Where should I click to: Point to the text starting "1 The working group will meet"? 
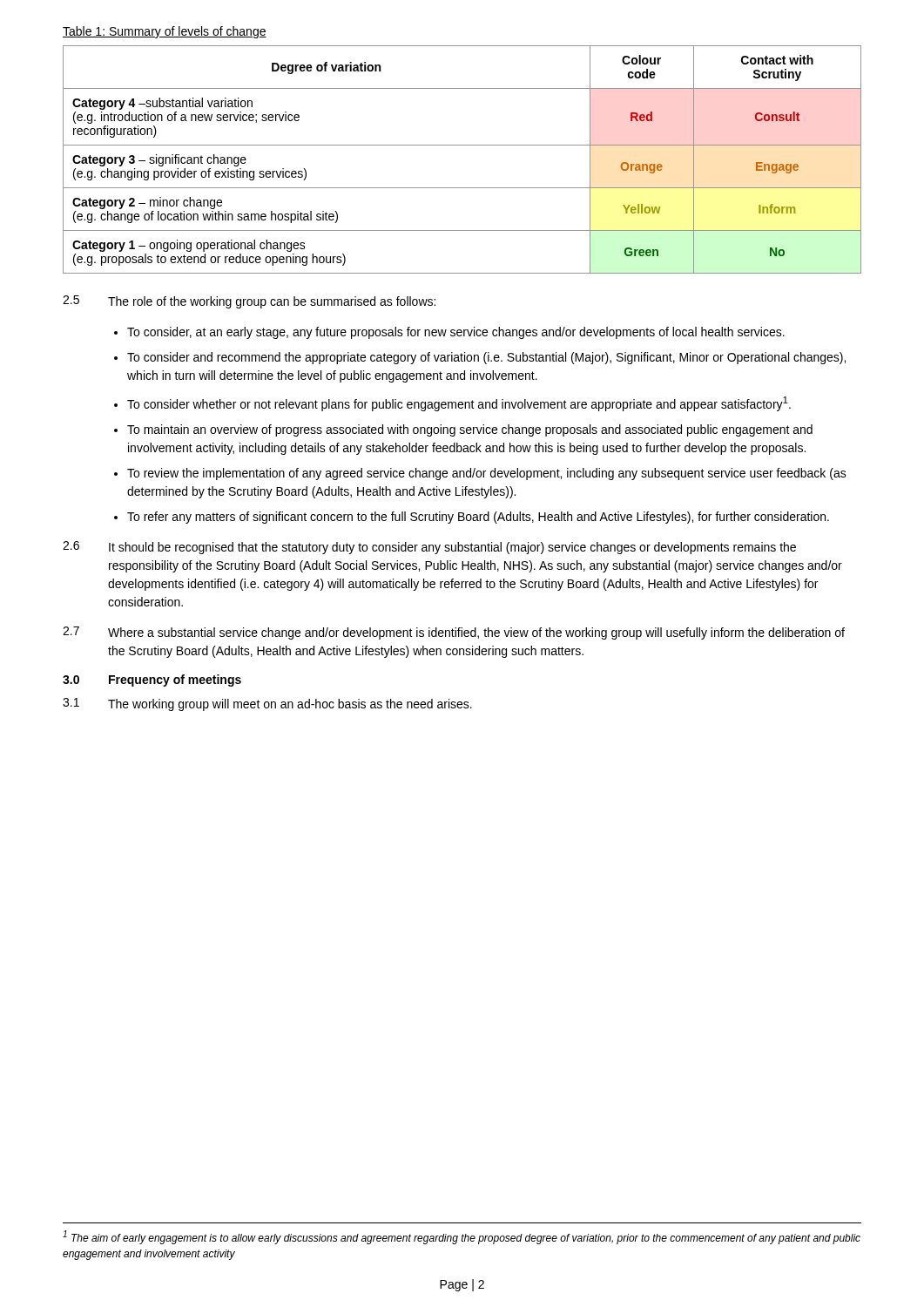point(462,704)
